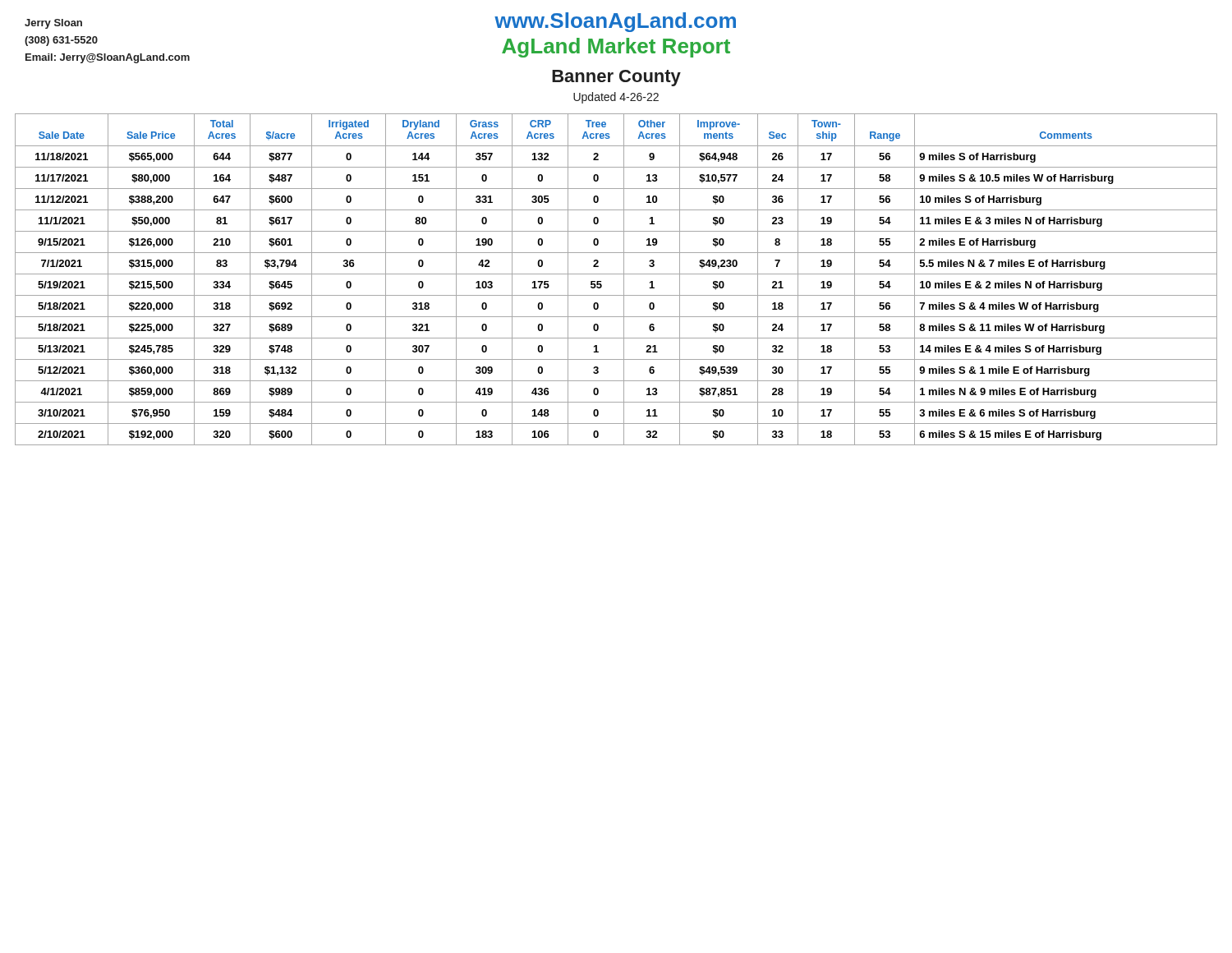The image size is (1232, 953).
Task: Click on the table containing "7 miles S & 4"
Action: [x=616, y=279]
